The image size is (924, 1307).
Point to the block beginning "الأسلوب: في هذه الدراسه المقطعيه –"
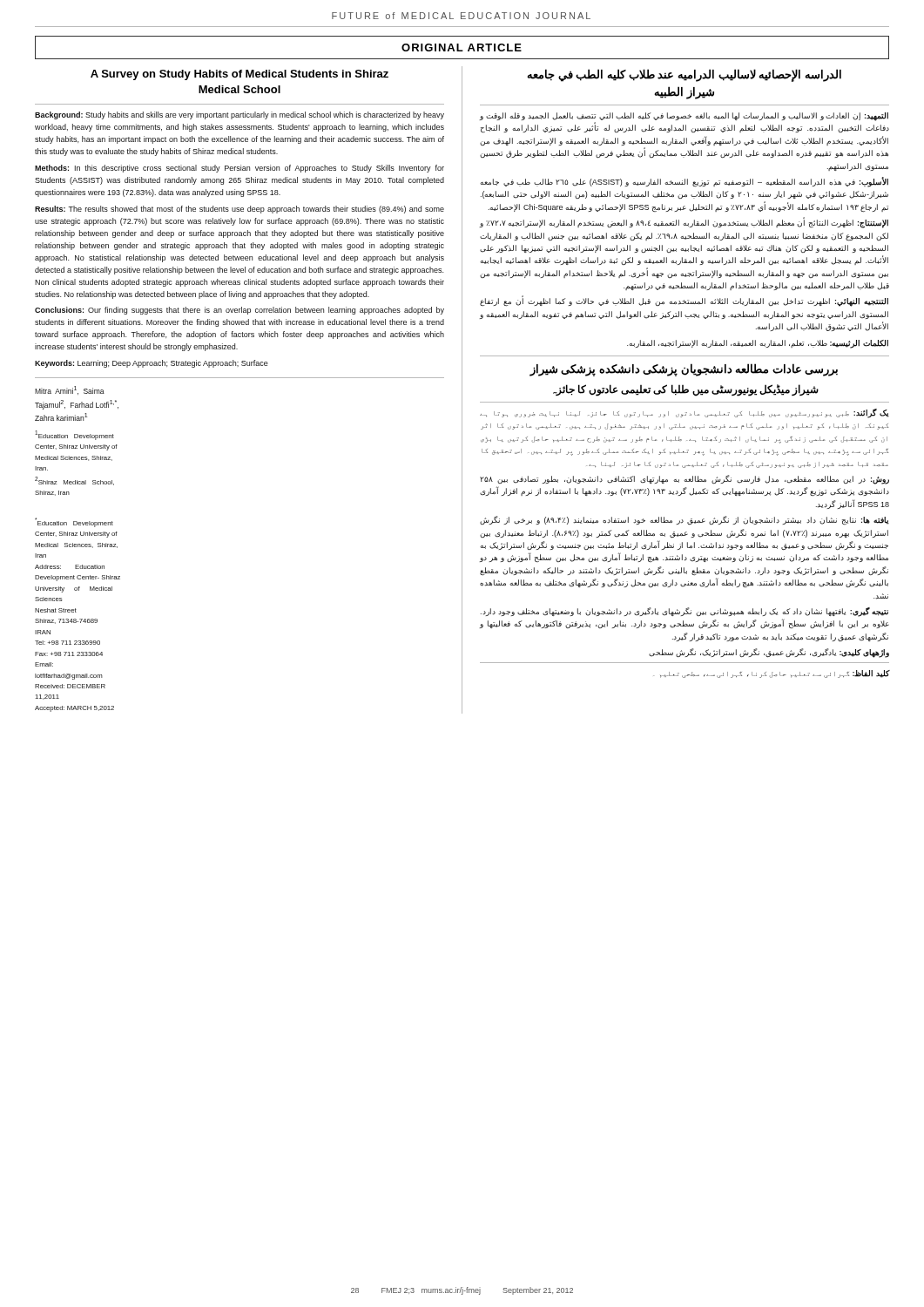(684, 195)
